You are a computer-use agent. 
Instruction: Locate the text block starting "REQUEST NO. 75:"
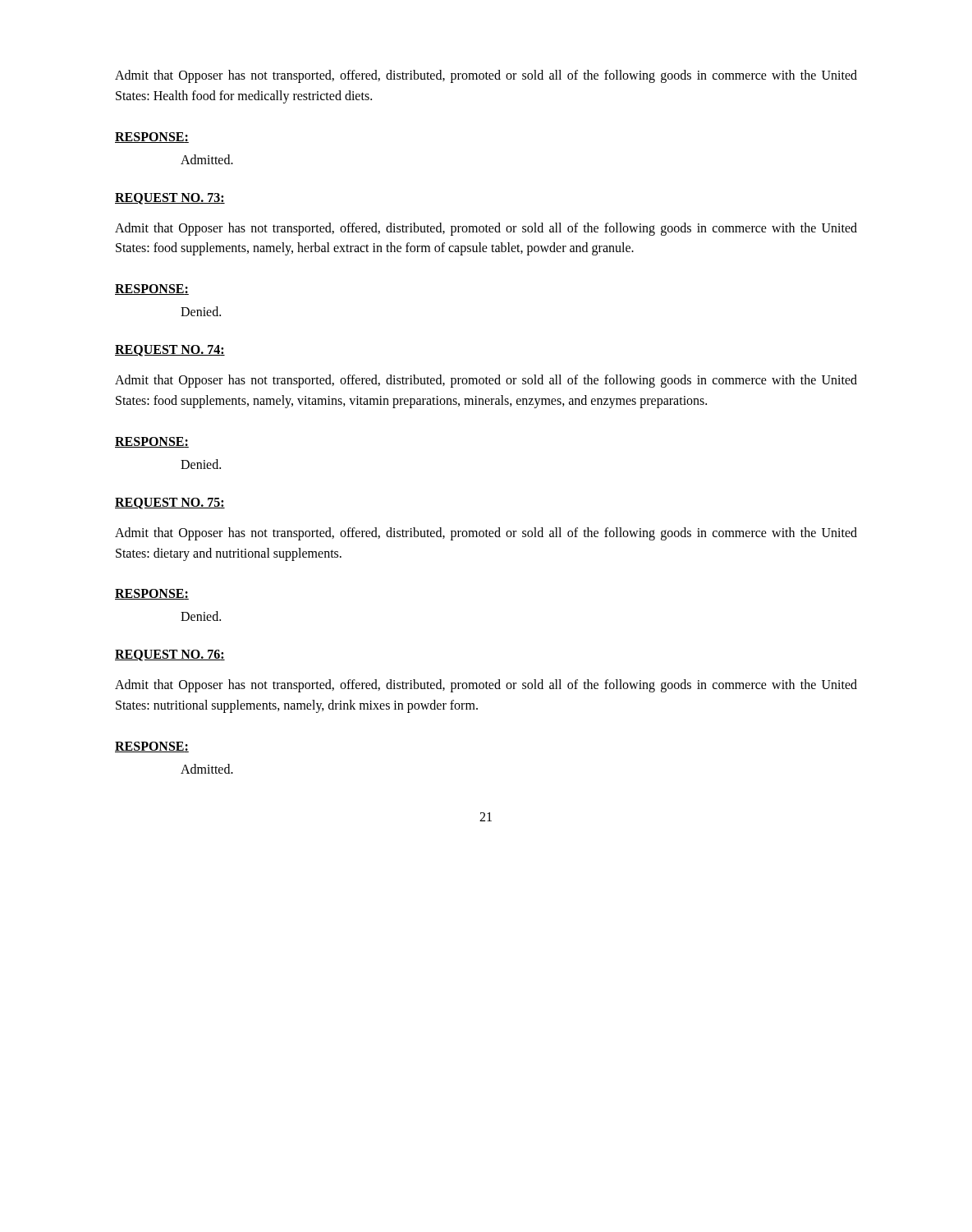(170, 502)
